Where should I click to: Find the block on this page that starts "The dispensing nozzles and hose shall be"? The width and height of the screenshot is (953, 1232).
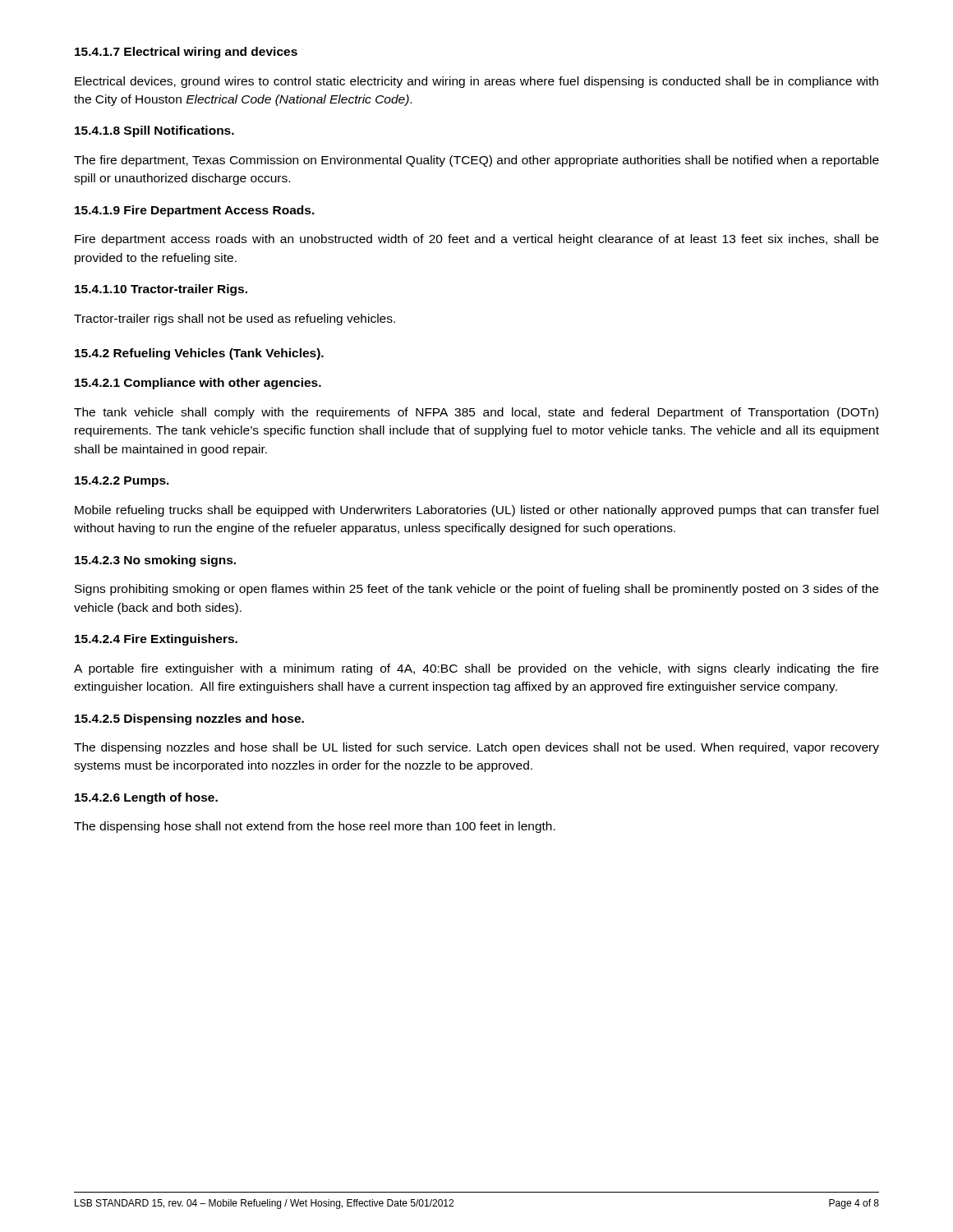pyautogui.click(x=476, y=757)
